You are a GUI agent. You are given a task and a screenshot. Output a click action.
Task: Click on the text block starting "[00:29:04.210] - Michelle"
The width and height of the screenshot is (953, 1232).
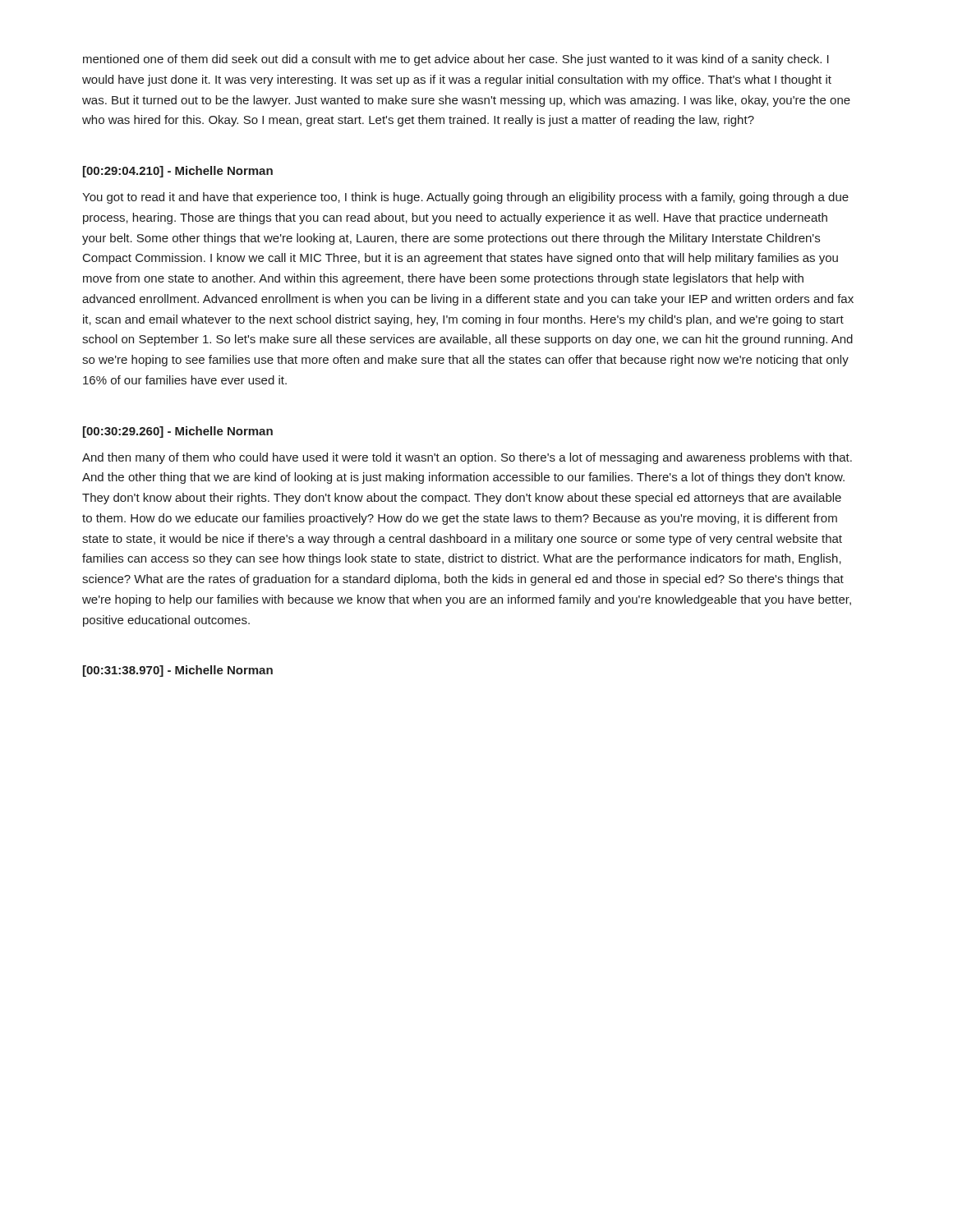click(178, 170)
